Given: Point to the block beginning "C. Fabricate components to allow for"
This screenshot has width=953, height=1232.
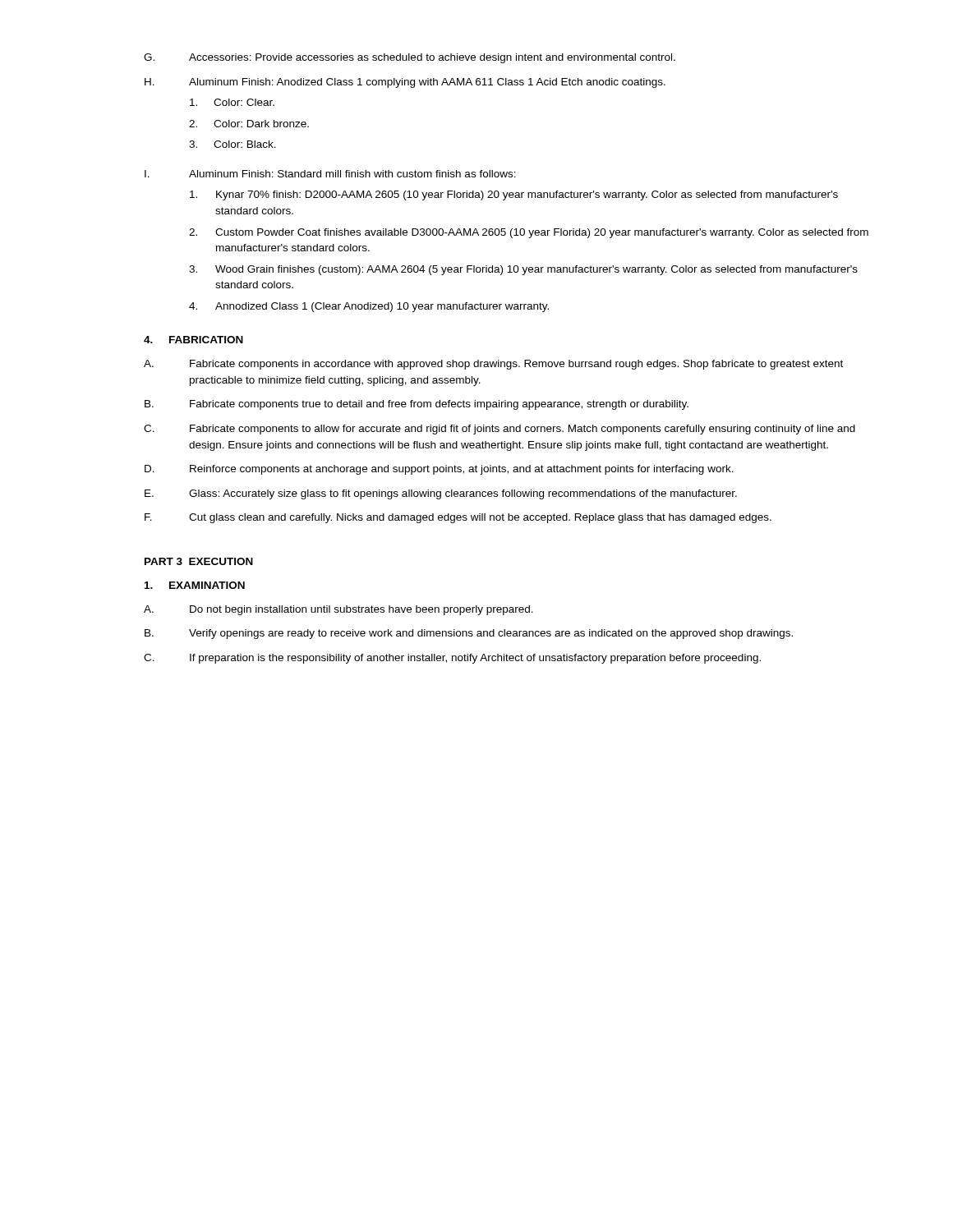Looking at the screenshot, I should point(509,437).
